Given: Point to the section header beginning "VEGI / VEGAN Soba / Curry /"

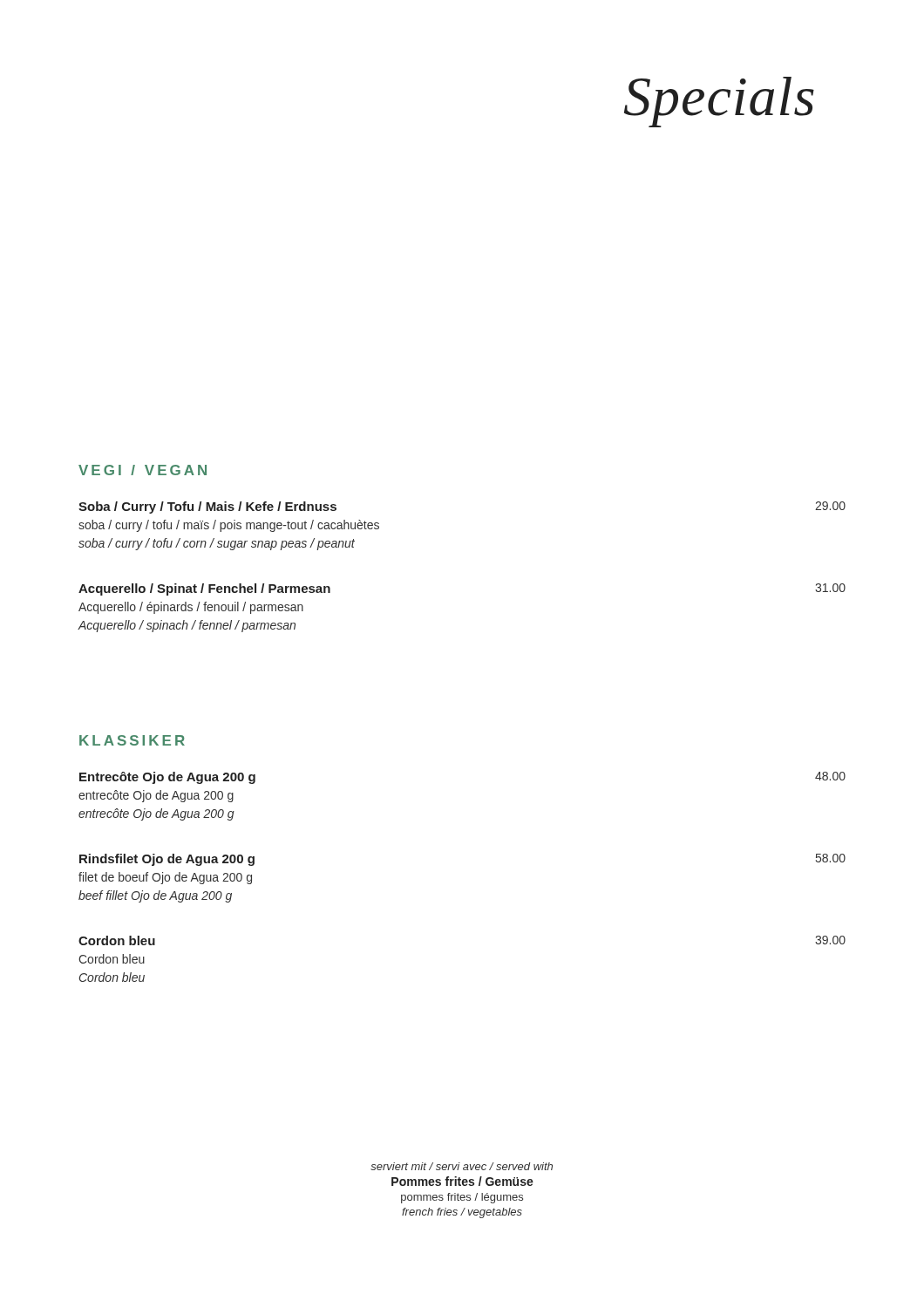Looking at the screenshot, I should 143,470.
